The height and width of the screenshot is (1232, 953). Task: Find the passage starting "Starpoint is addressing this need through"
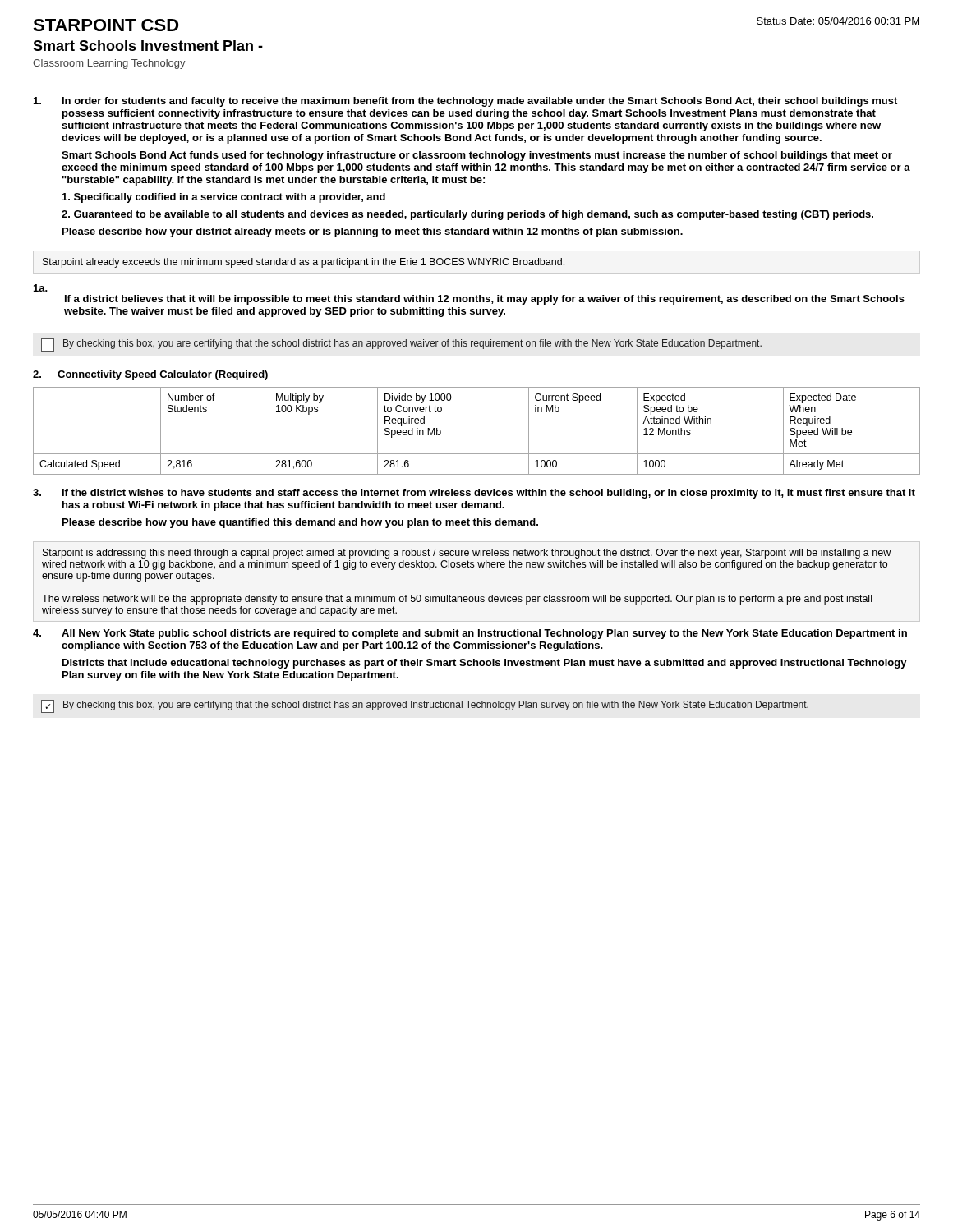pyautogui.click(x=467, y=554)
